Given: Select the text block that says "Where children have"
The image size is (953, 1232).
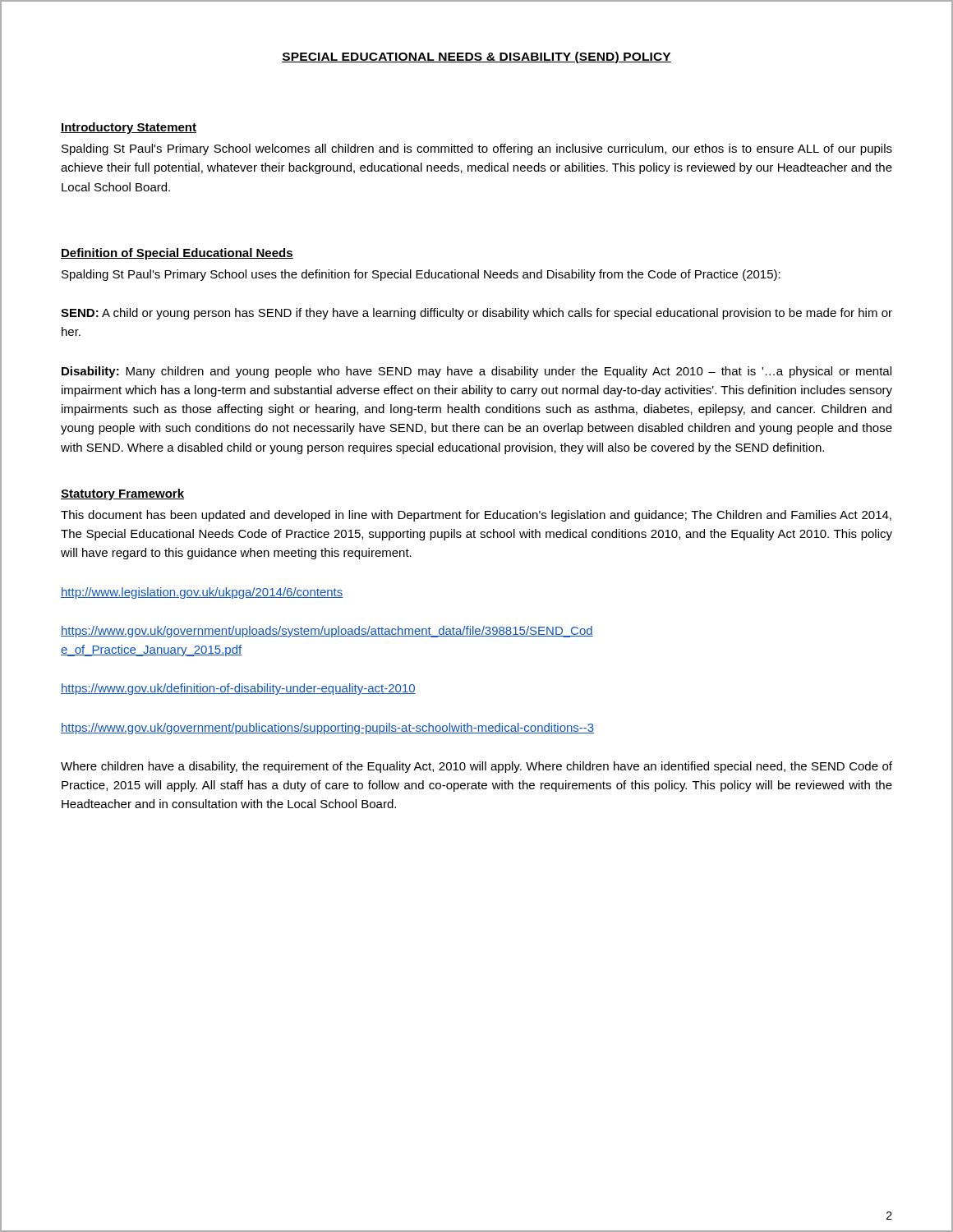Looking at the screenshot, I should pyautogui.click(x=476, y=785).
